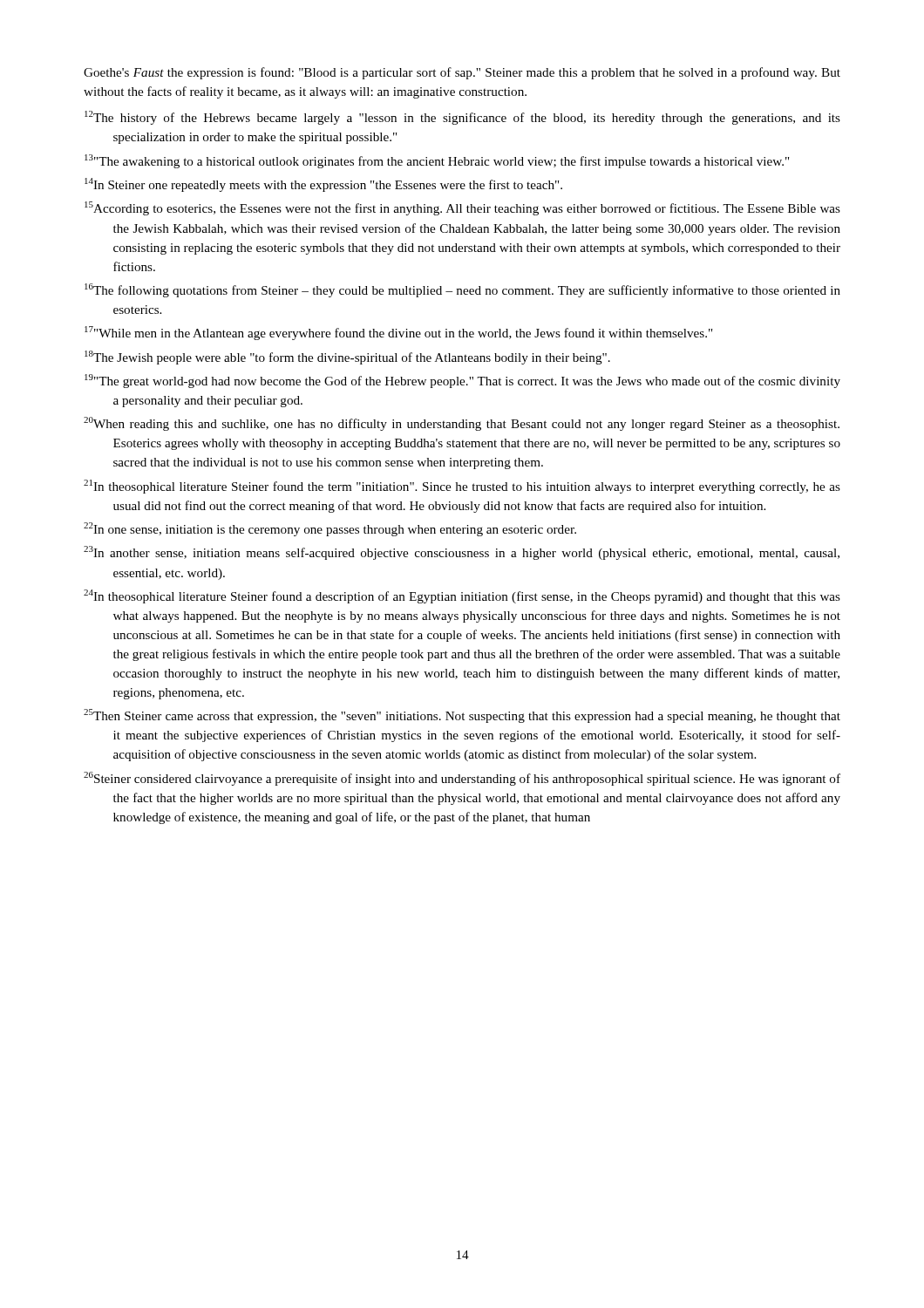Find the region starting "24In theosophical literature Steiner found"
This screenshot has width=924, height=1308.
click(462, 644)
